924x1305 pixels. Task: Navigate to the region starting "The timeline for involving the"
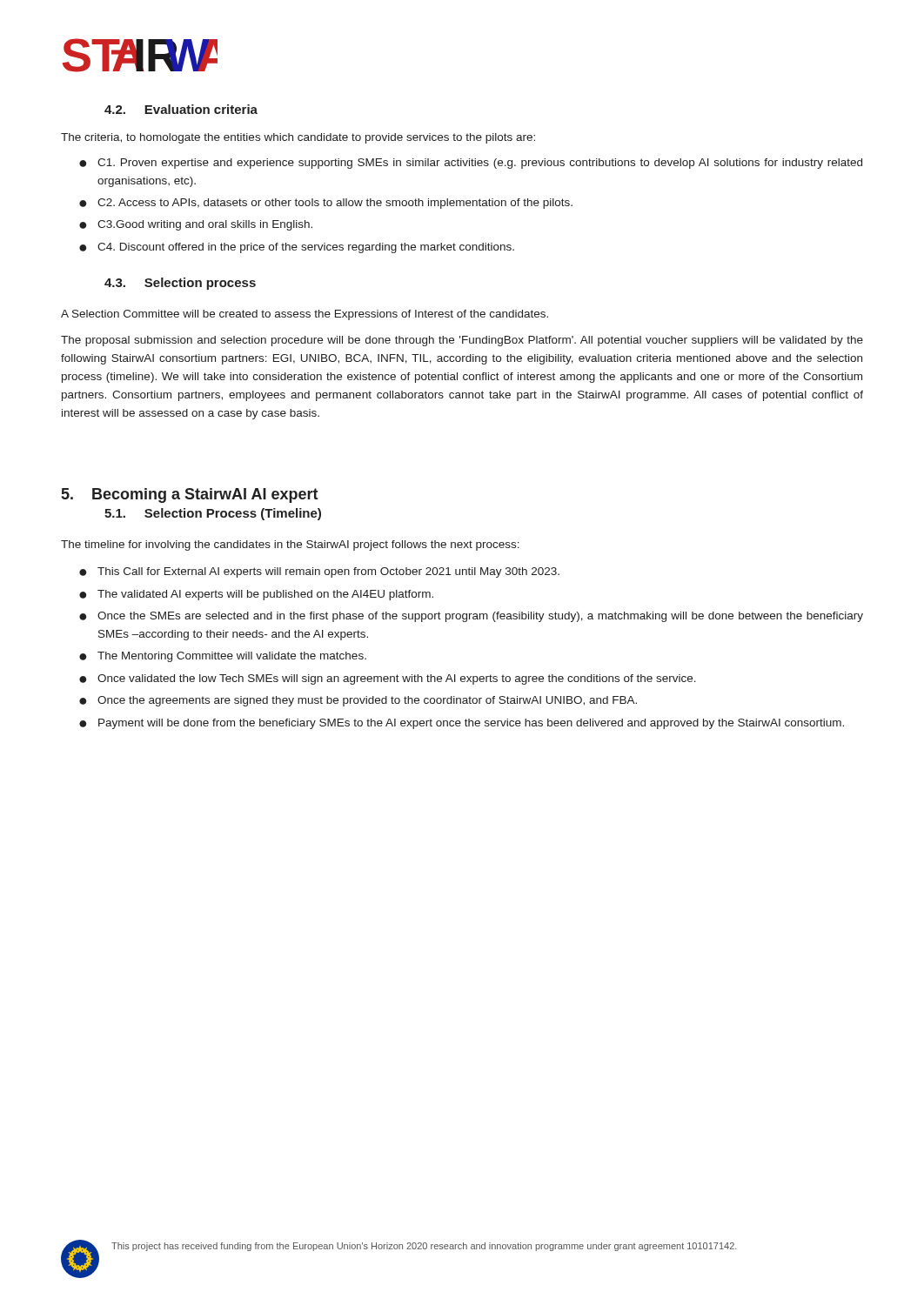pos(290,544)
